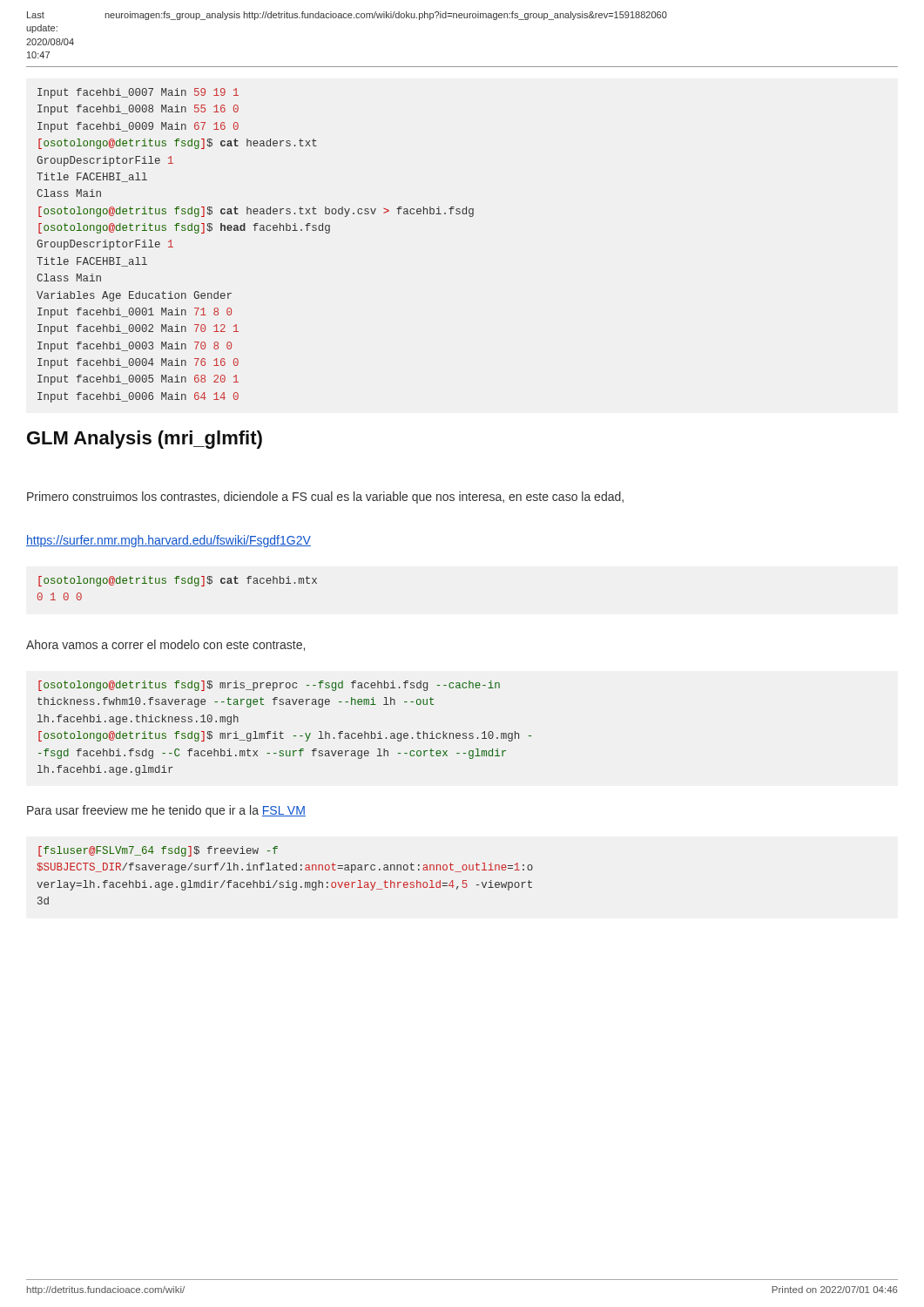Find the block starting "[osotolongo@detritus fsdg]$ cat facehbi.mtx 0"
The image size is (924, 1307).
click(177, 590)
